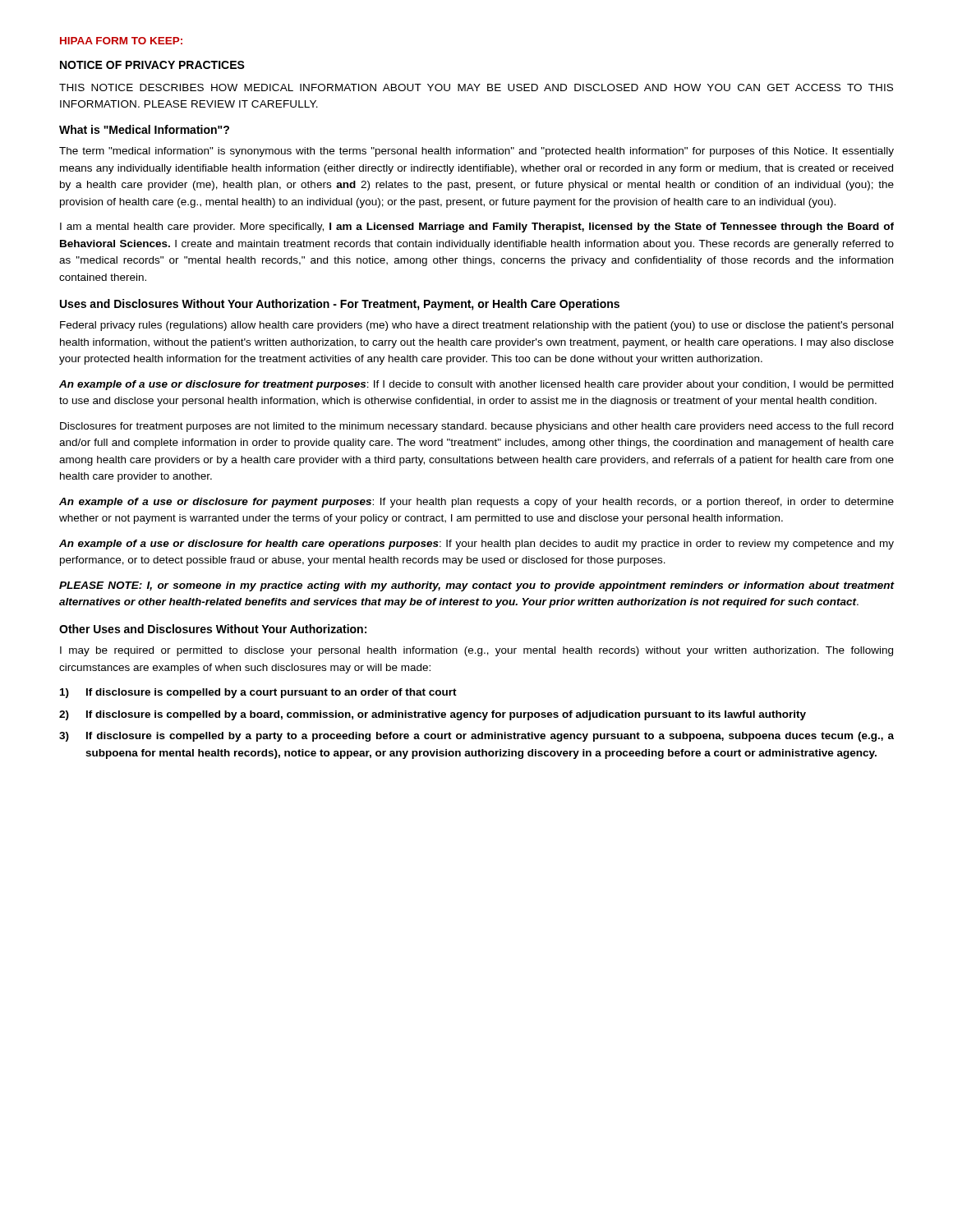
Task: Locate the section header containing "Other Uses and"
Action: pyautogui.click(x=213, y=629)
